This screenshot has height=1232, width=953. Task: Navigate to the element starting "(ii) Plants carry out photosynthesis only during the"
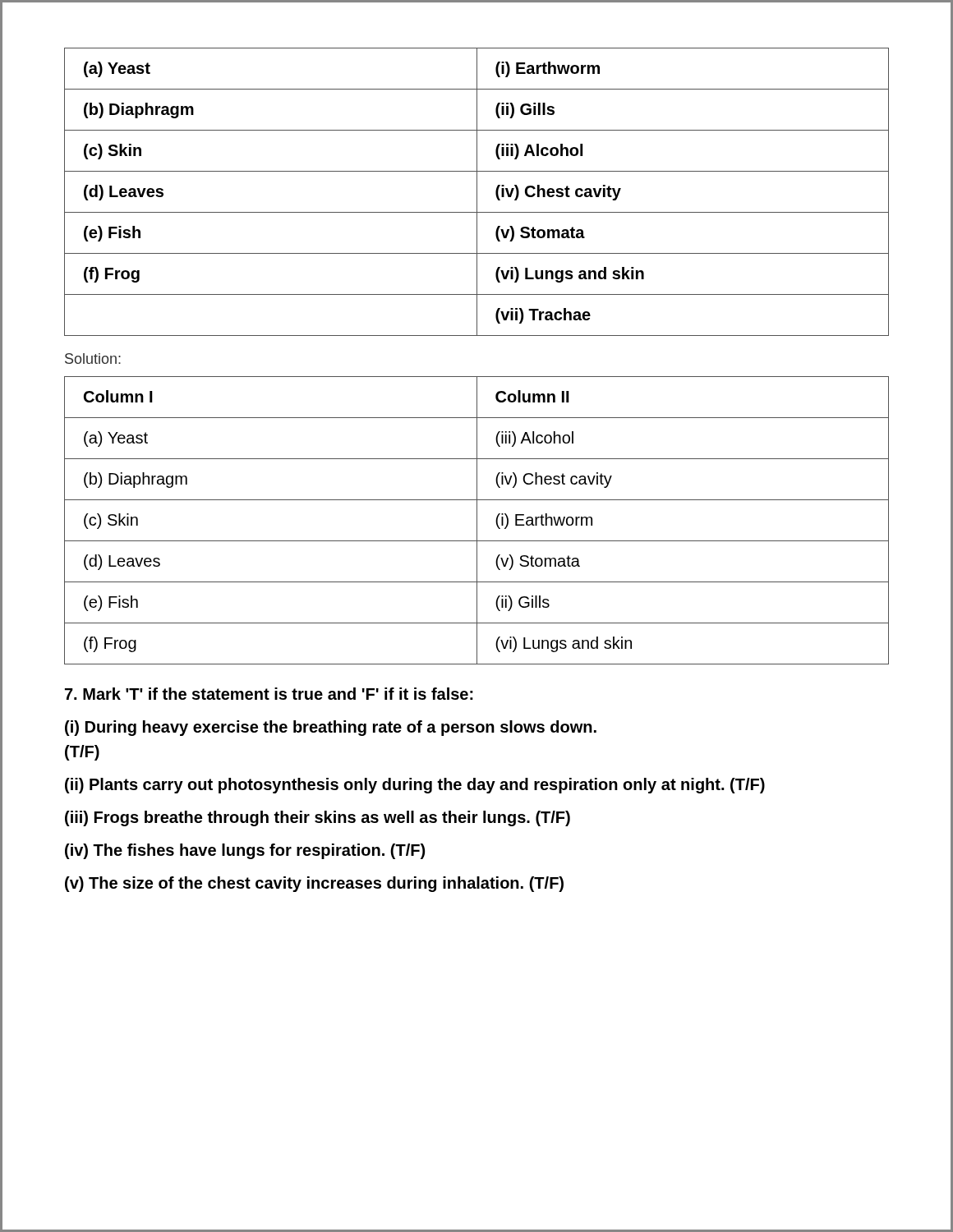click(415, 784)
